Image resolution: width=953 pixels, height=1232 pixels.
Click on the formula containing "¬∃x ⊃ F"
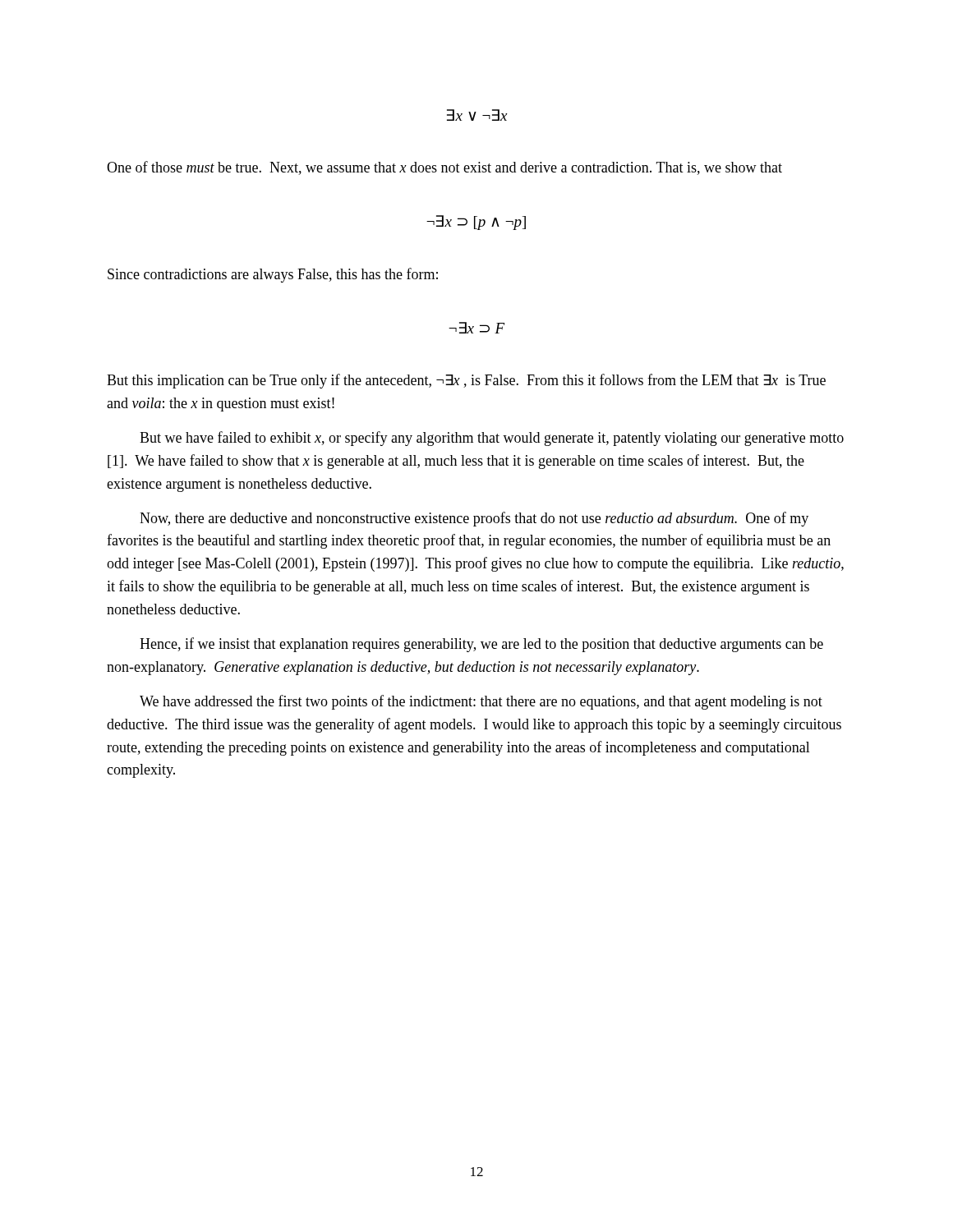pos(476,328)
